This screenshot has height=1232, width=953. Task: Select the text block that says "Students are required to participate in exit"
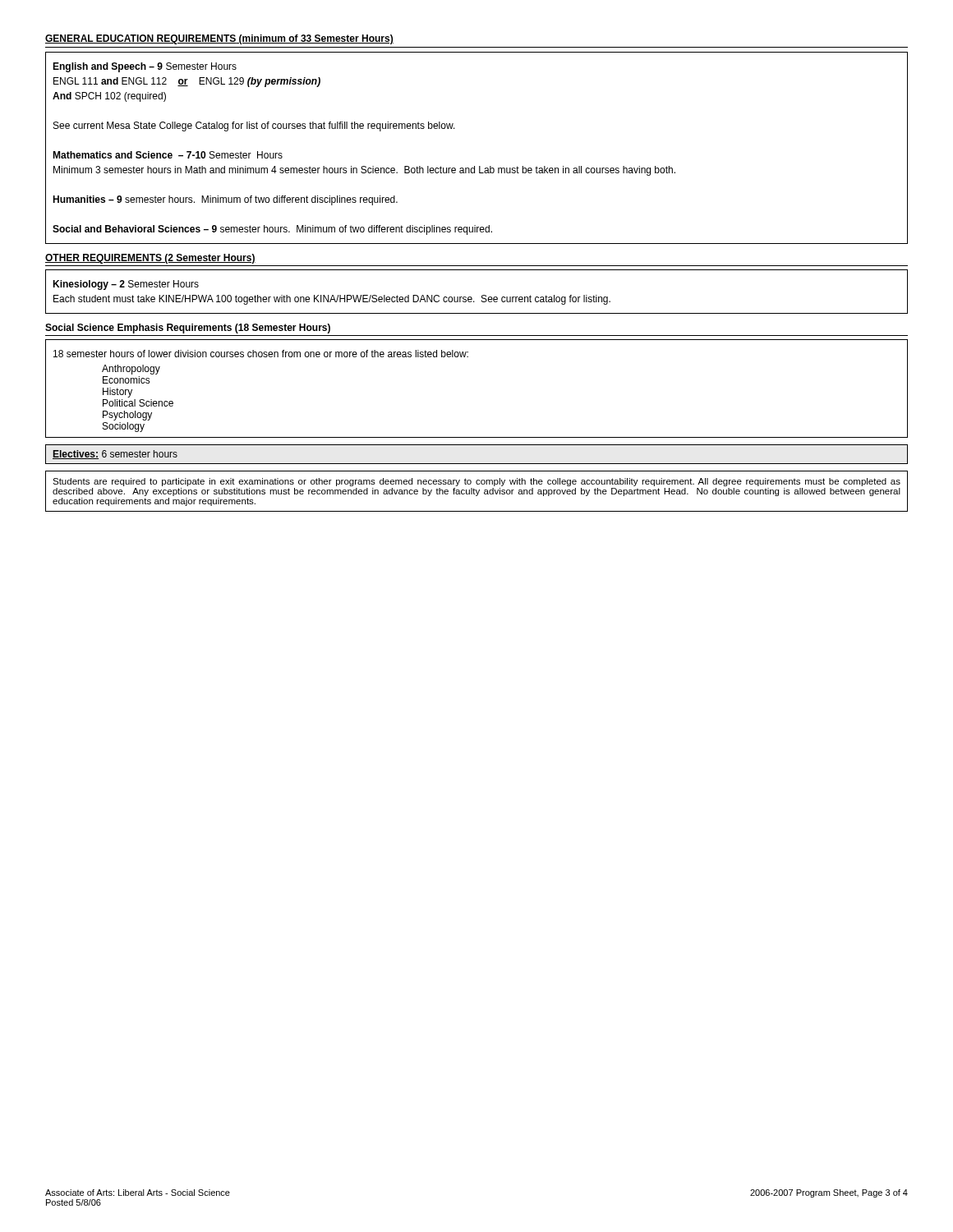(476, 491)
